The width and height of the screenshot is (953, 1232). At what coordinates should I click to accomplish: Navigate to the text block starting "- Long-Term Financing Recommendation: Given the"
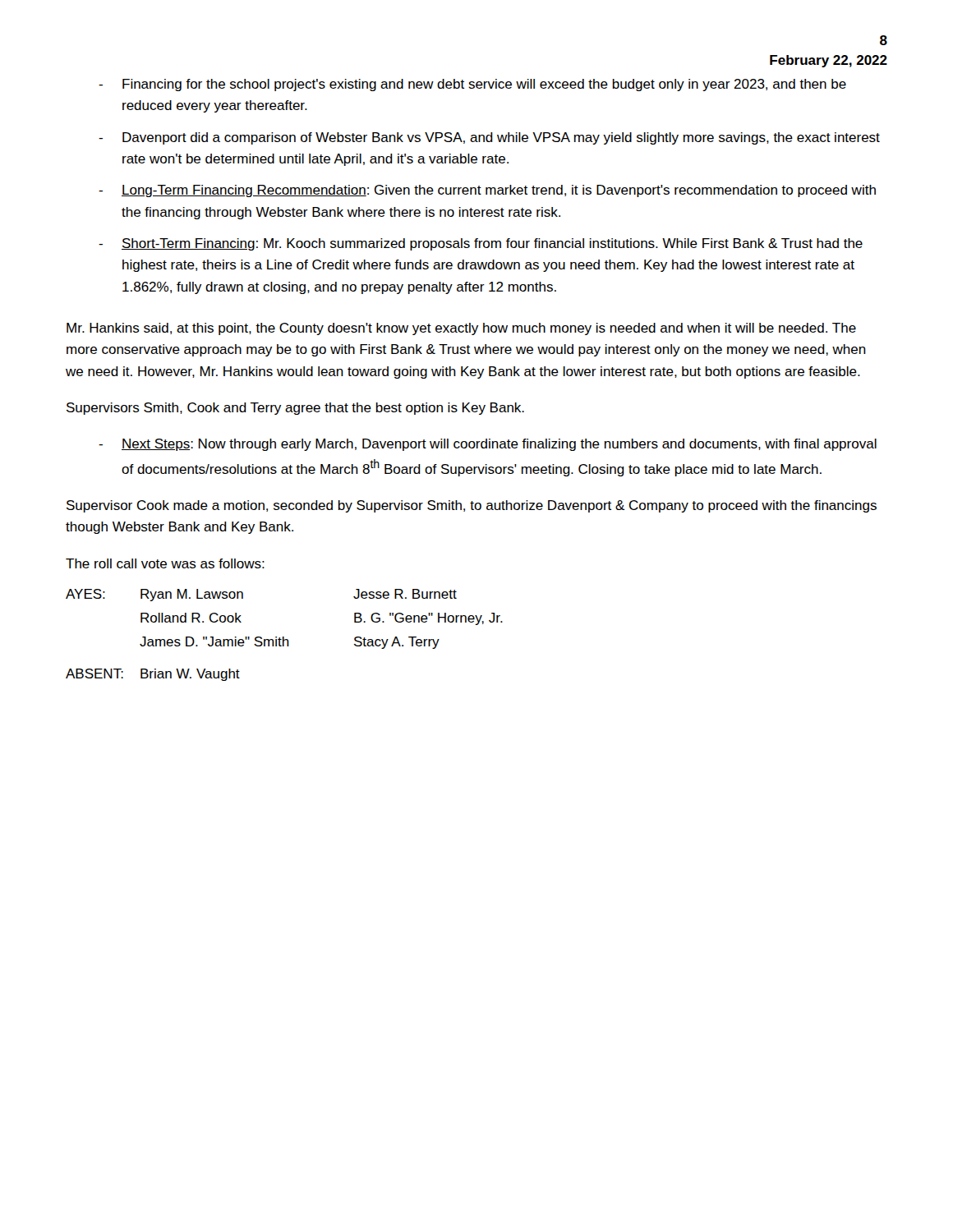[493, 202]
